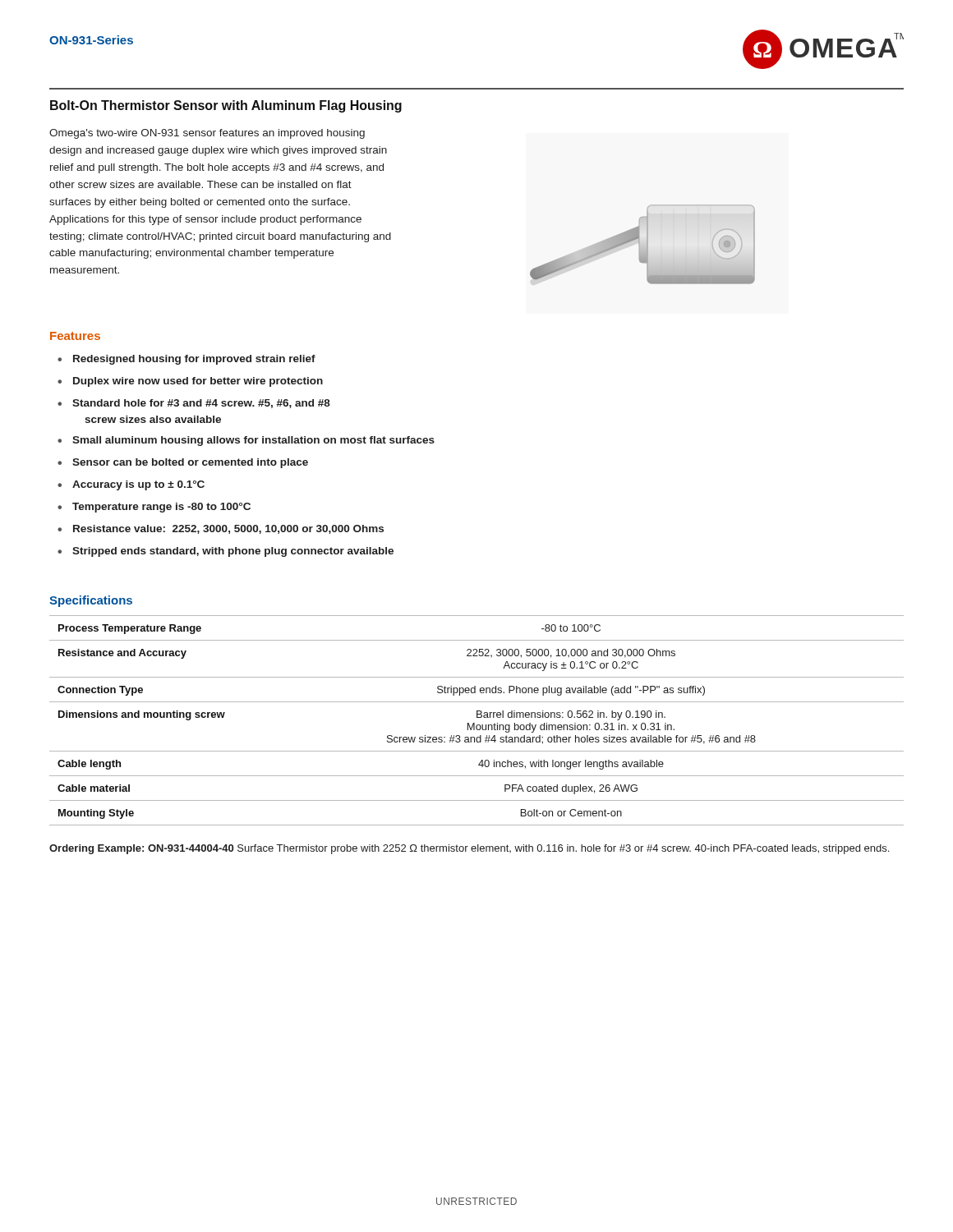The height and width of the screenshot is (1232, 953).
Task: Click on the list item containing "• Standard hole for #3 and"
Action: 194,411
